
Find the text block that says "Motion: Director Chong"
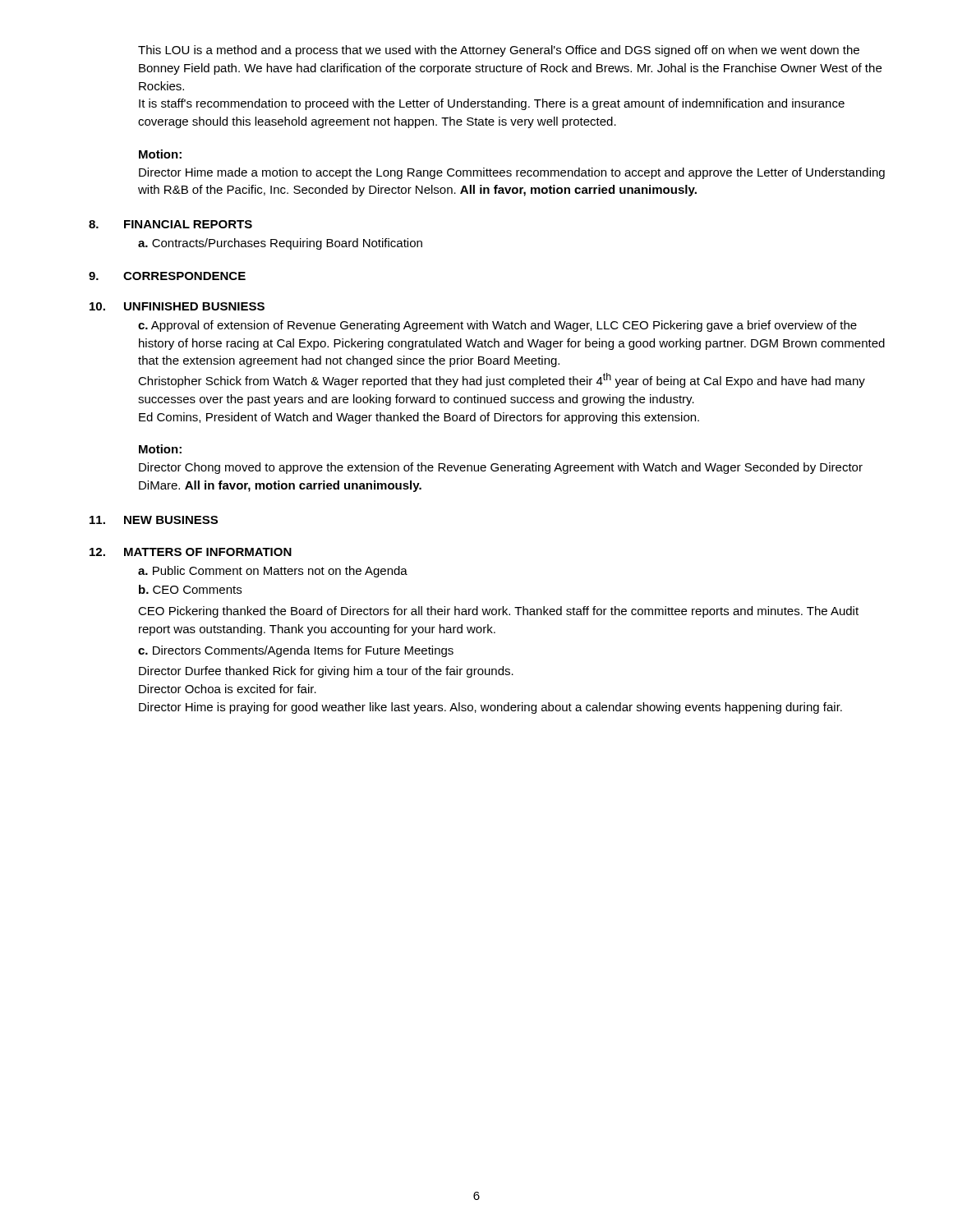coord(500,467)
